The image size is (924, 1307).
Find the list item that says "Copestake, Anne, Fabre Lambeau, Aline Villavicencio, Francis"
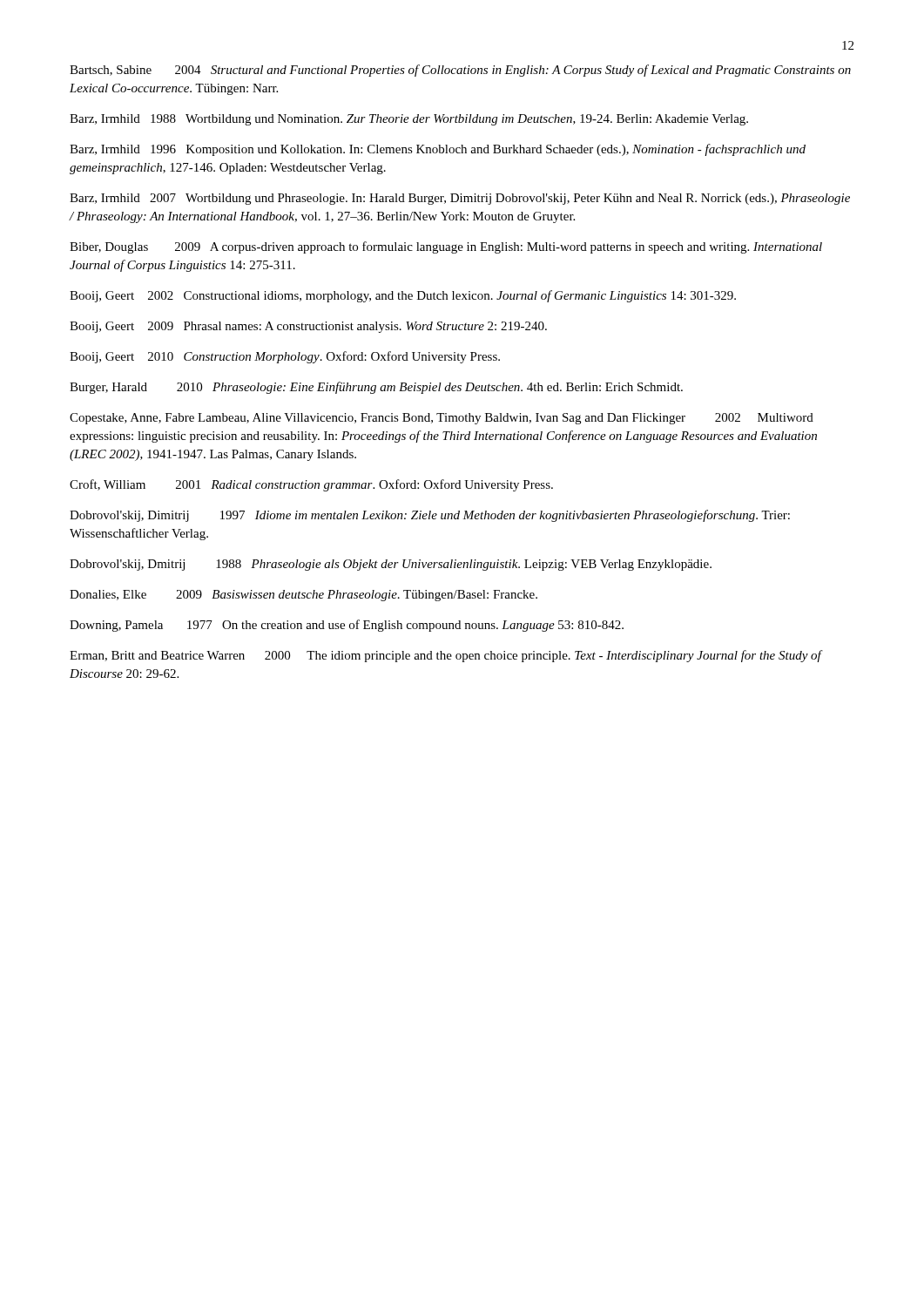[x=444, y=436]
